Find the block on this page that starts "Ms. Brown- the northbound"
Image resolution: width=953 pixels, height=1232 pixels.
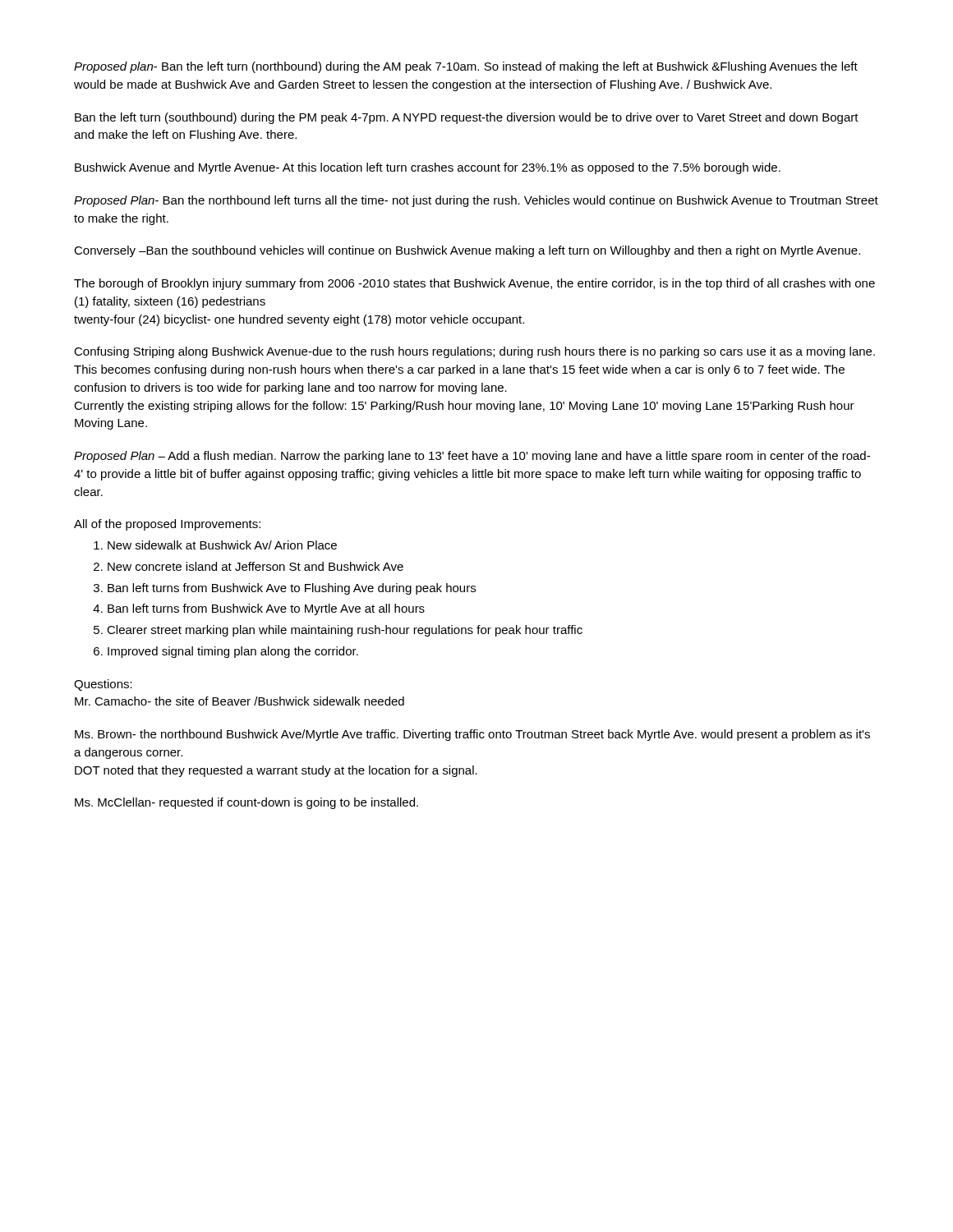pyautogui.click(x=472, y=735)
